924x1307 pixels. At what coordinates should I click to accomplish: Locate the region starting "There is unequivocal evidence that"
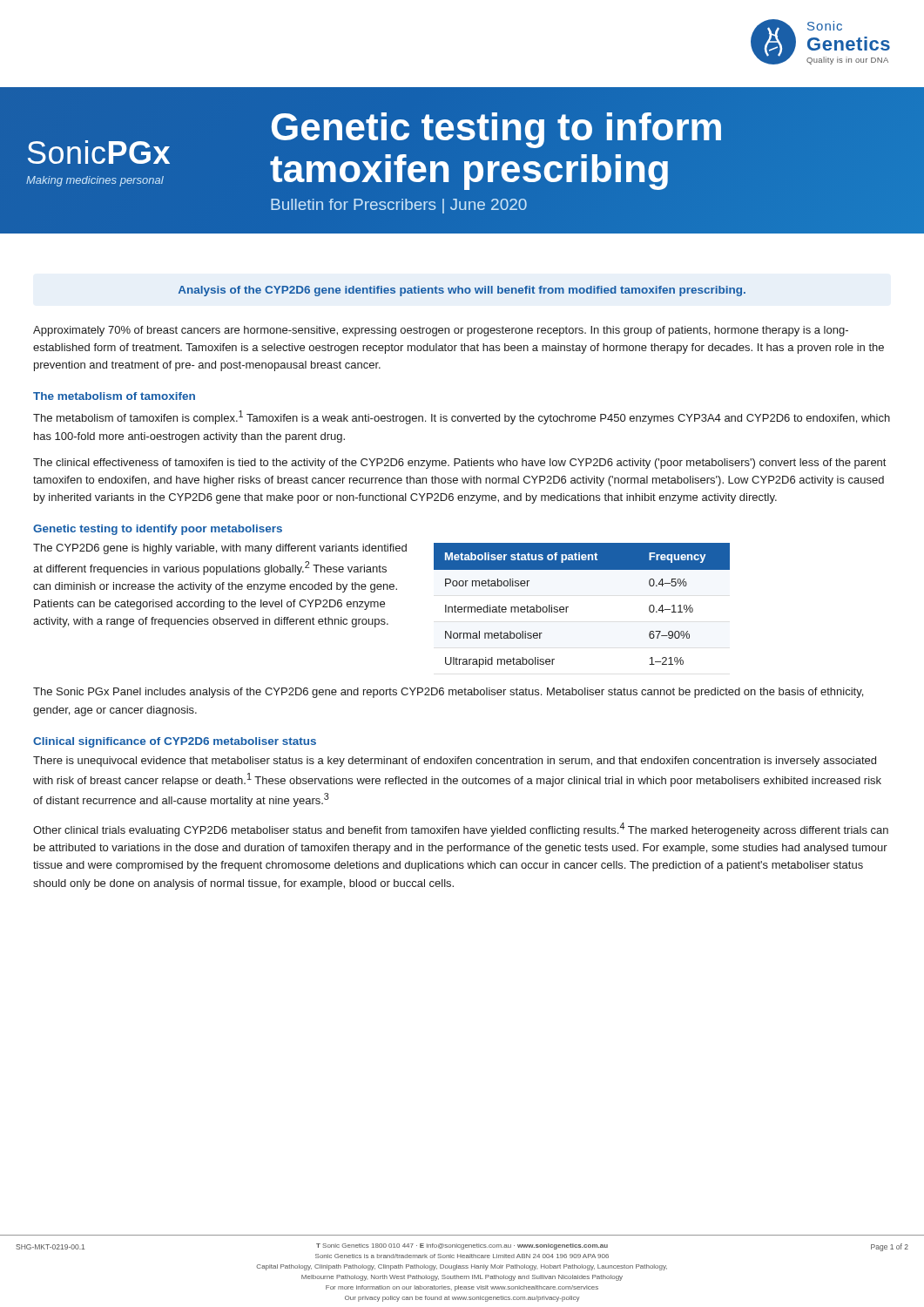click(x=457, y=780)
